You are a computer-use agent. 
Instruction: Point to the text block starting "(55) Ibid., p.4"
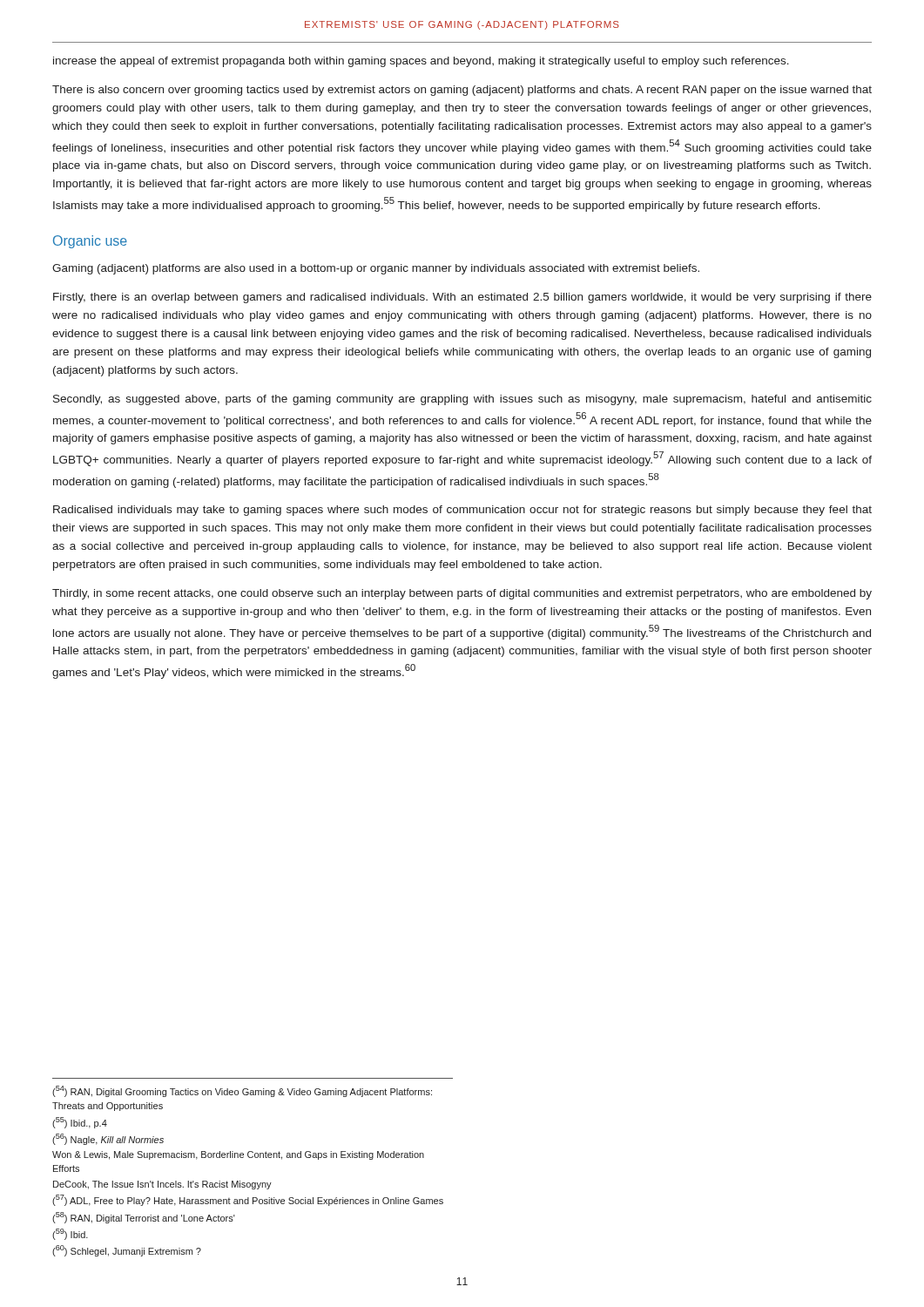point(80,1121)
